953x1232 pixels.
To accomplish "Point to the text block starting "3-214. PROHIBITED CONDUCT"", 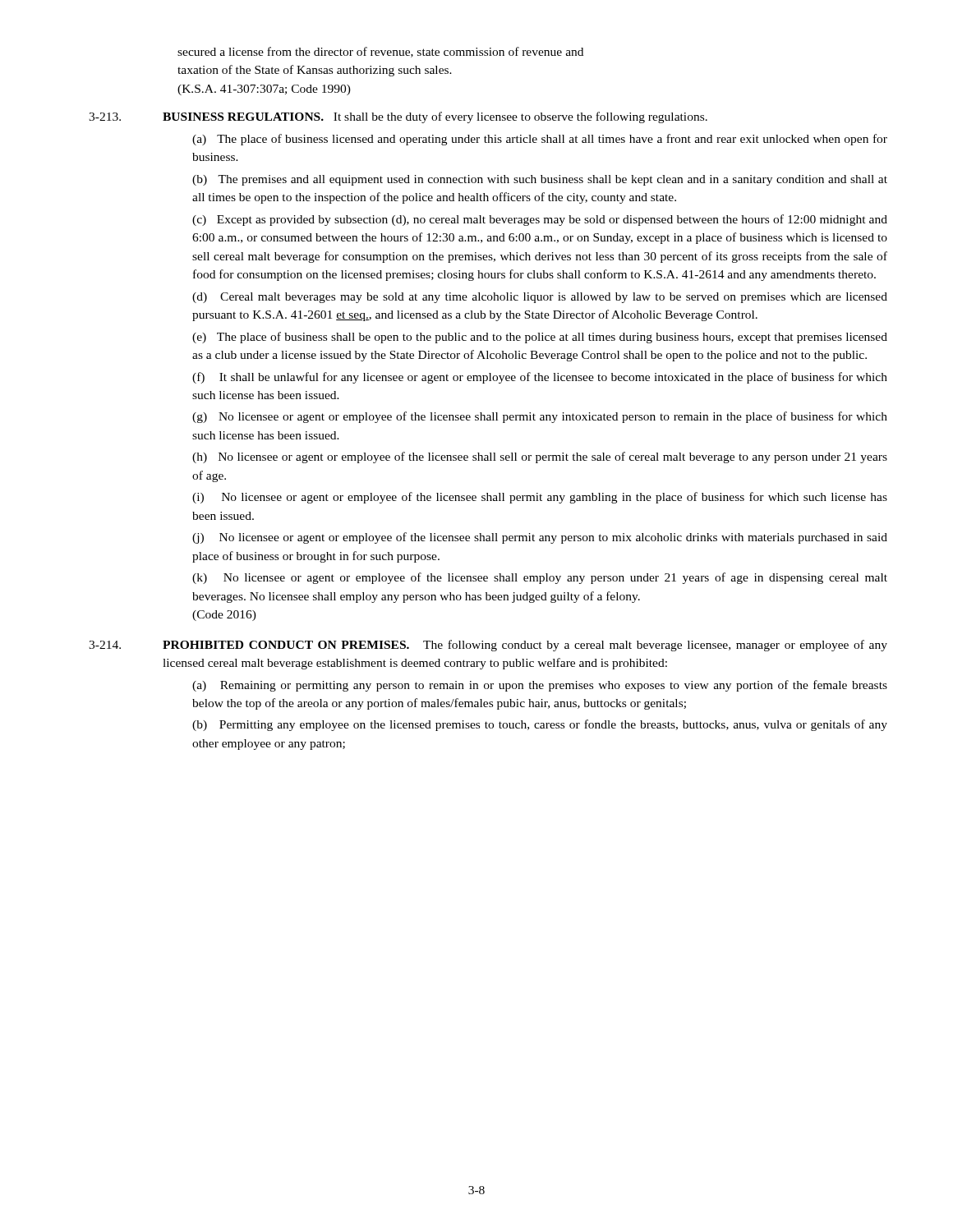I will click(488, 696).
